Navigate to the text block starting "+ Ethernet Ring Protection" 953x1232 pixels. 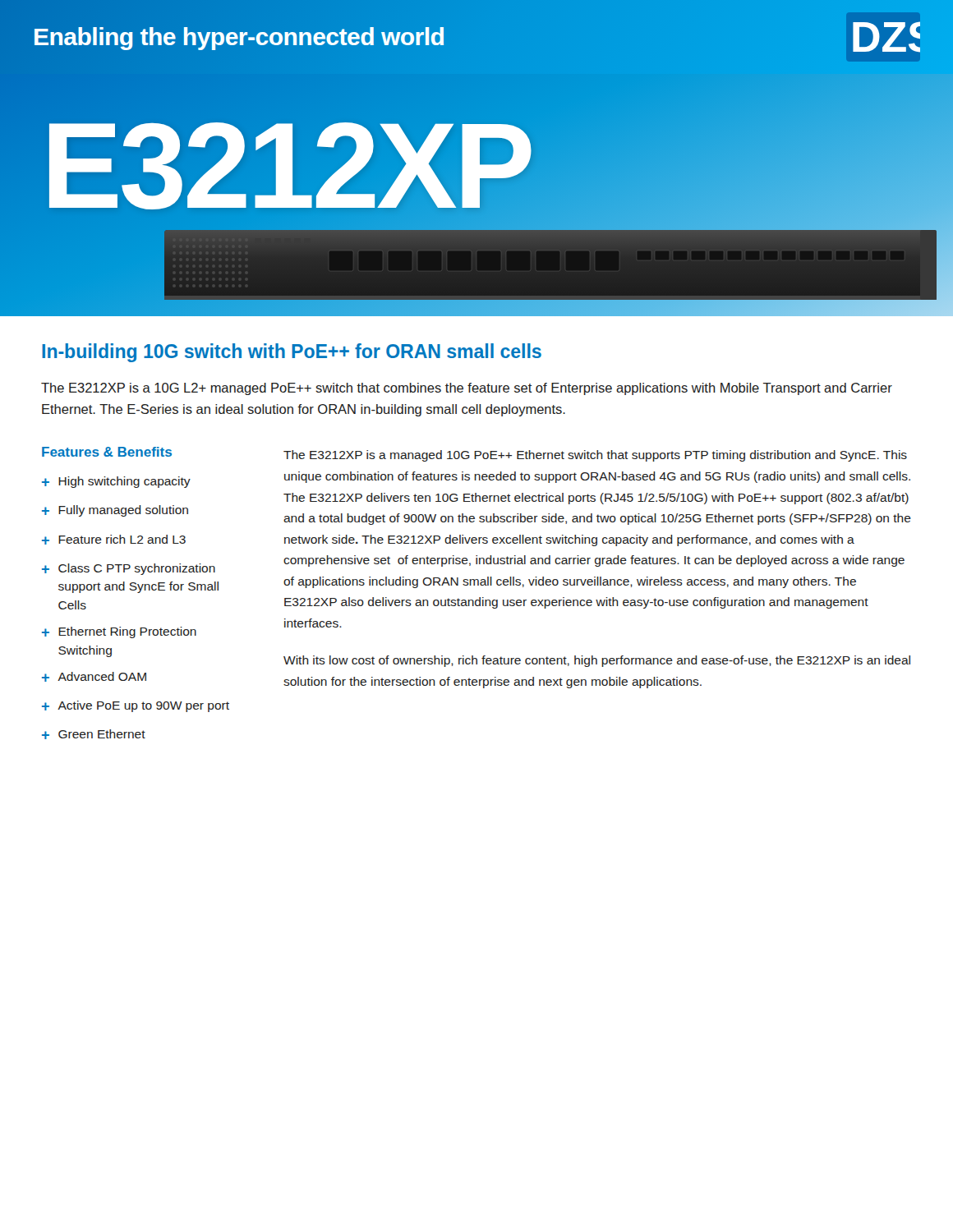pos(146,641)
